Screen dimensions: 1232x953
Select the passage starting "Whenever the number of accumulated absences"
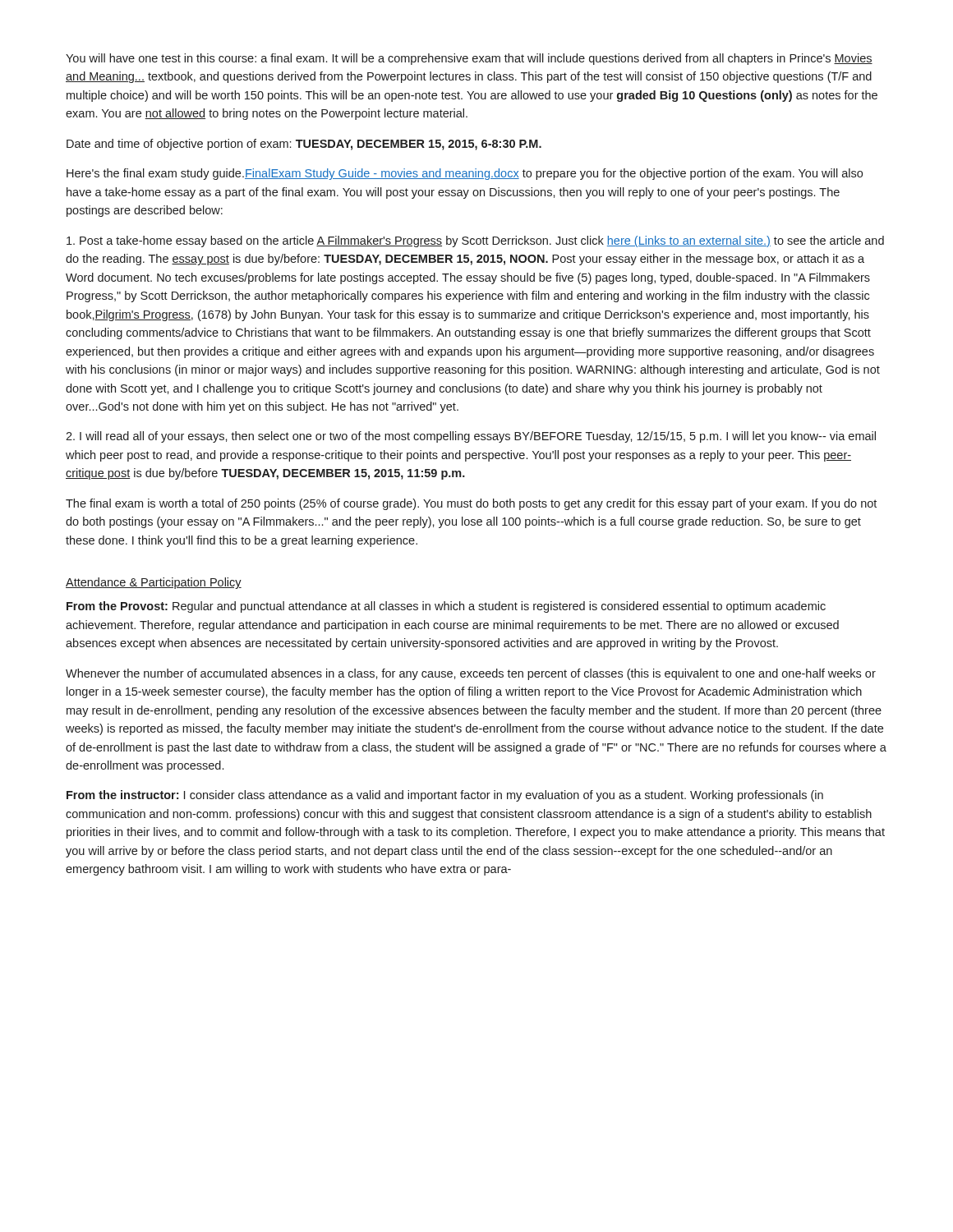(476, 719)
